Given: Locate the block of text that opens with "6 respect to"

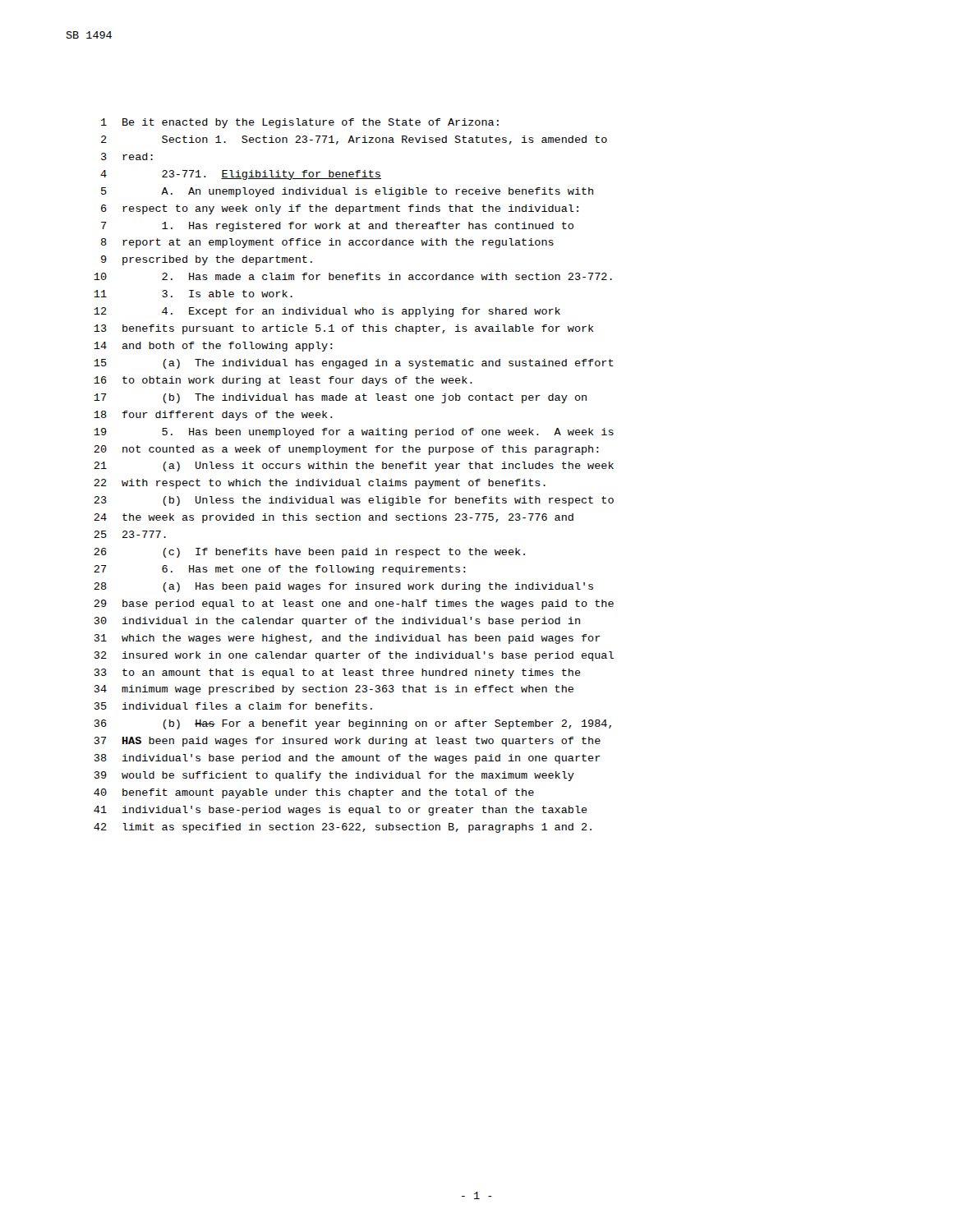Looking at the screenshot, I should pos(476,210).
